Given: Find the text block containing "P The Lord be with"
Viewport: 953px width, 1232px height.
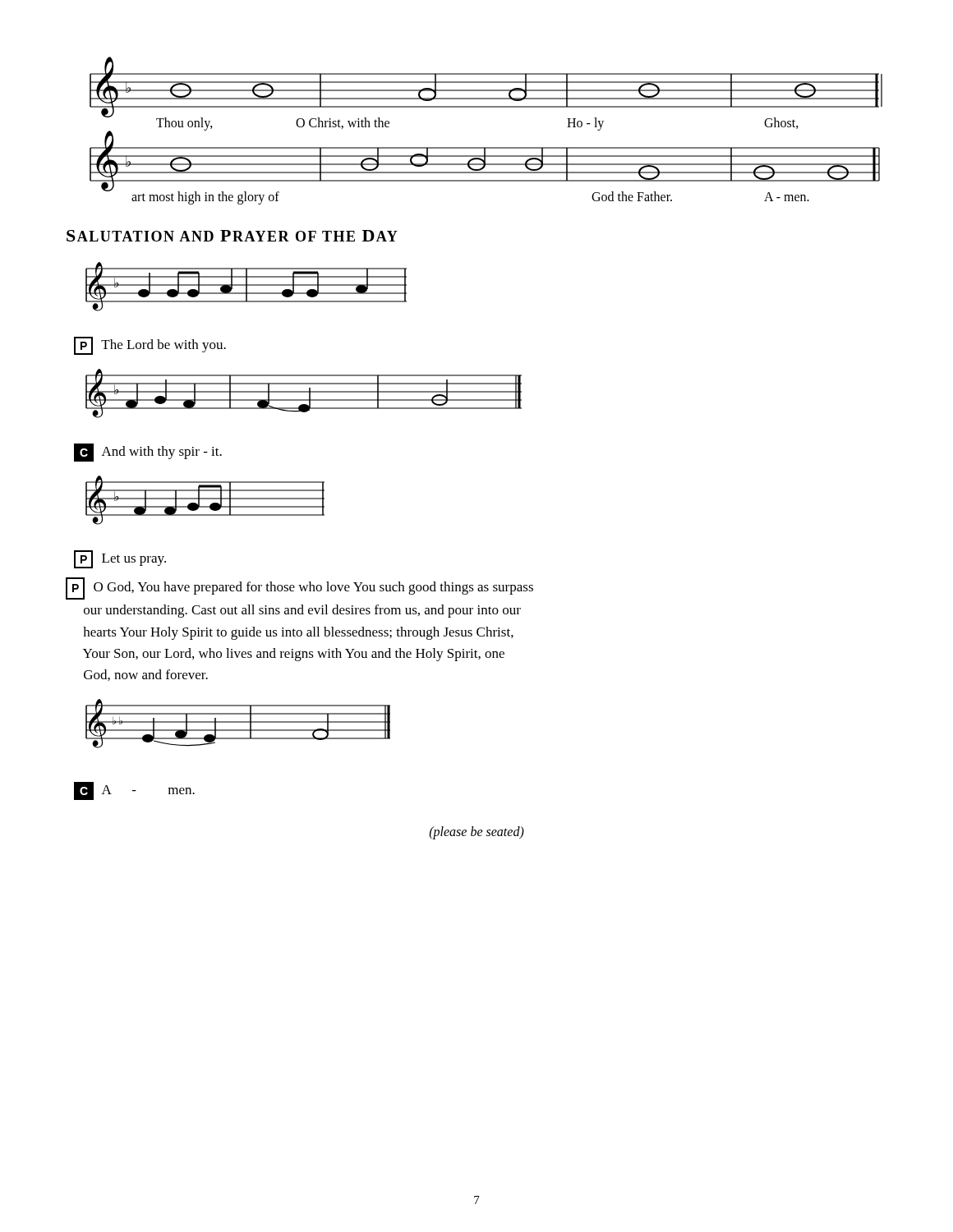Looking at the screenshot, I should (150, 346).
